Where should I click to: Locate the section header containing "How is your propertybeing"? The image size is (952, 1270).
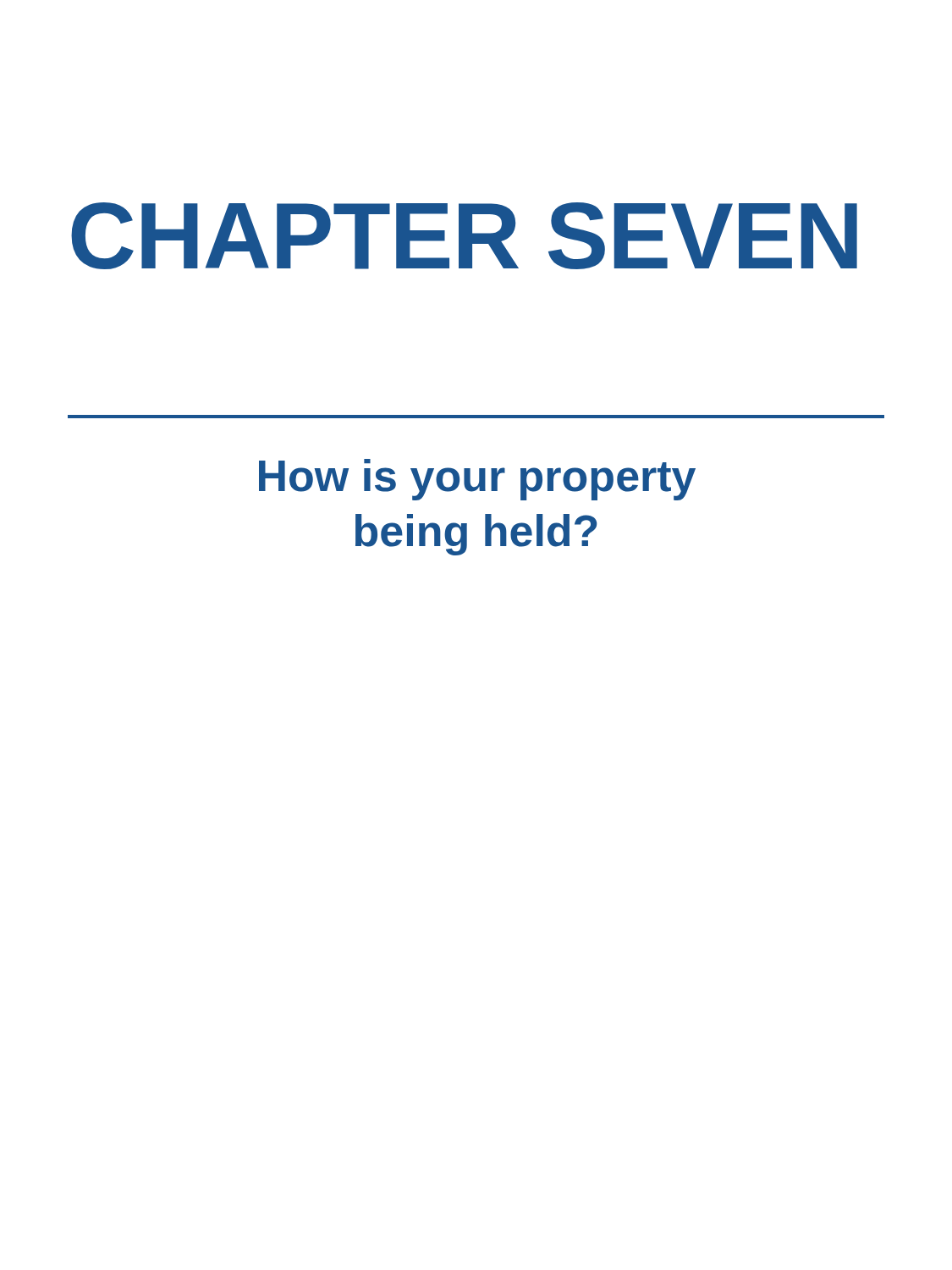point(476,504)
